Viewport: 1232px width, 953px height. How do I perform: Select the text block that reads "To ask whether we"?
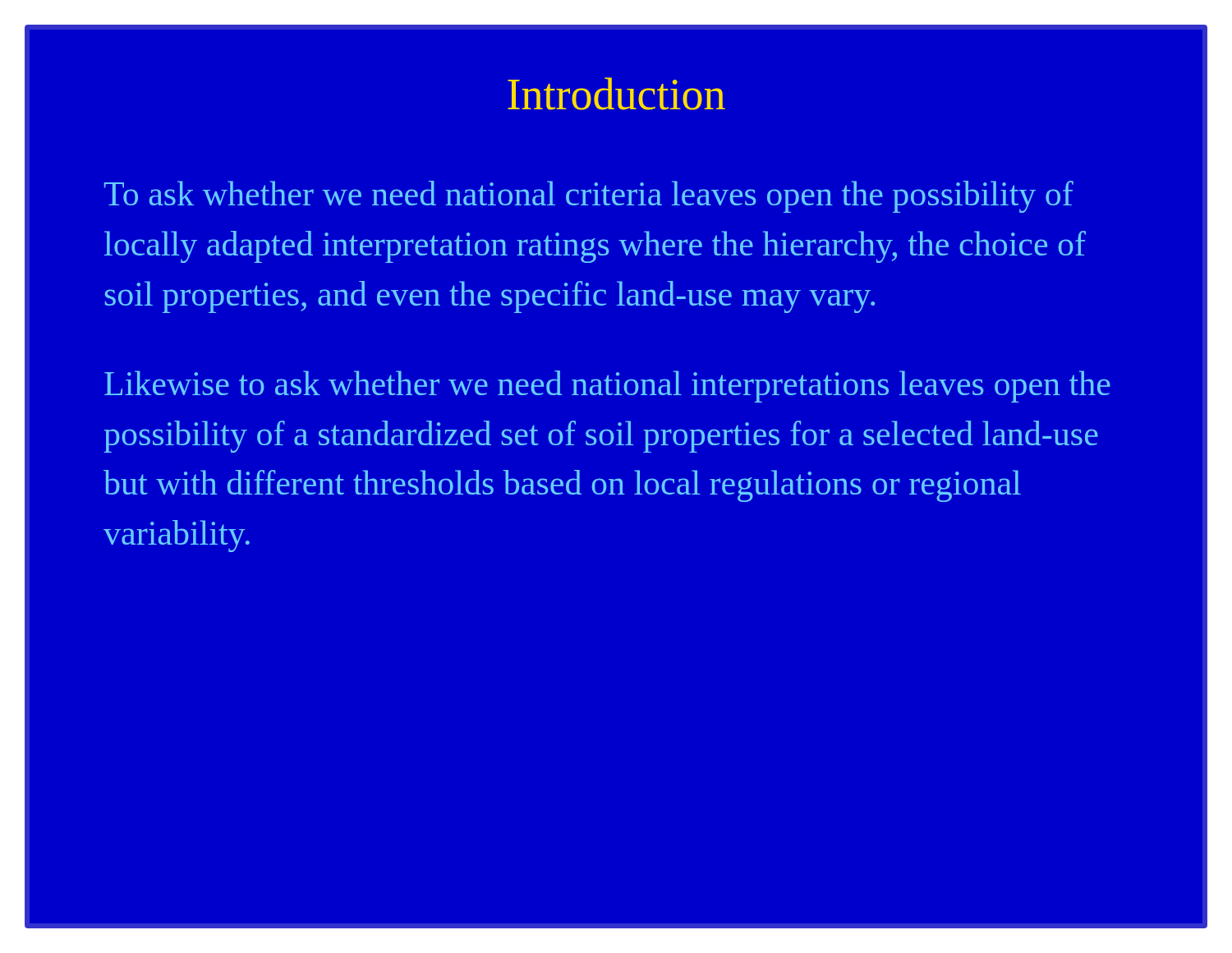tap(595, 244)
